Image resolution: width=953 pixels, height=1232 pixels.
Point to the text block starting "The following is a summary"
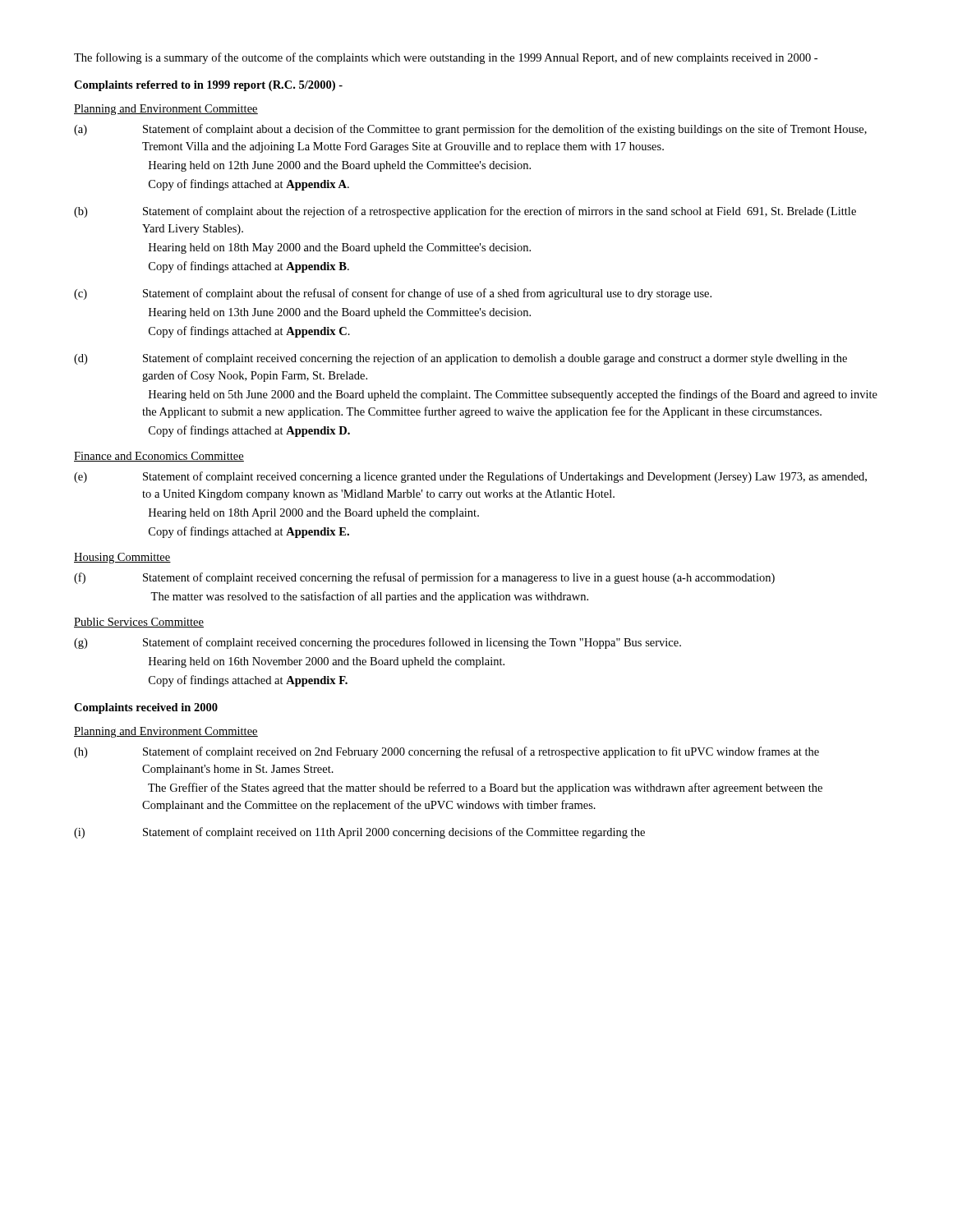[x=446, y=57]
